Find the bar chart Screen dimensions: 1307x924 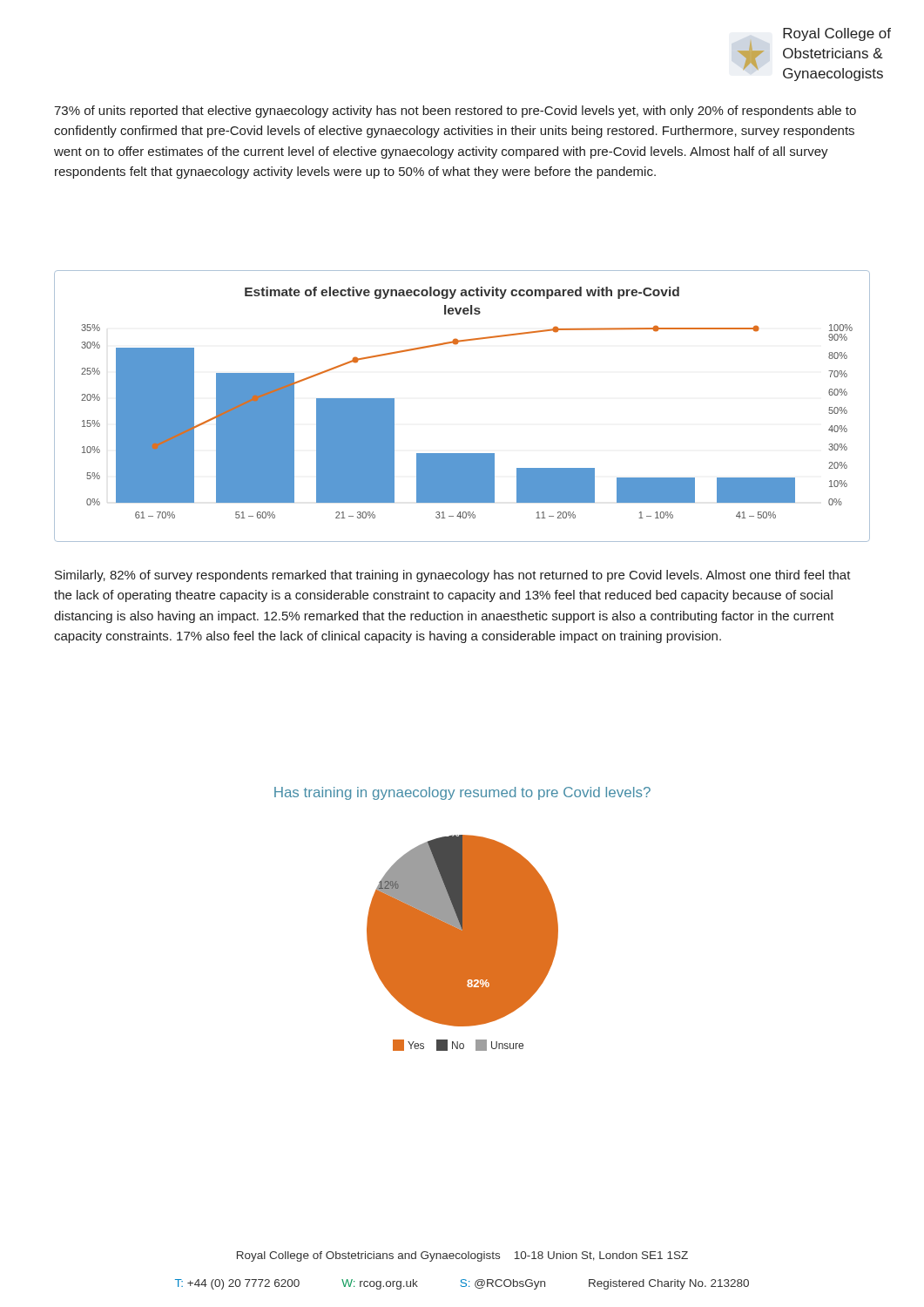click(462, 406)
